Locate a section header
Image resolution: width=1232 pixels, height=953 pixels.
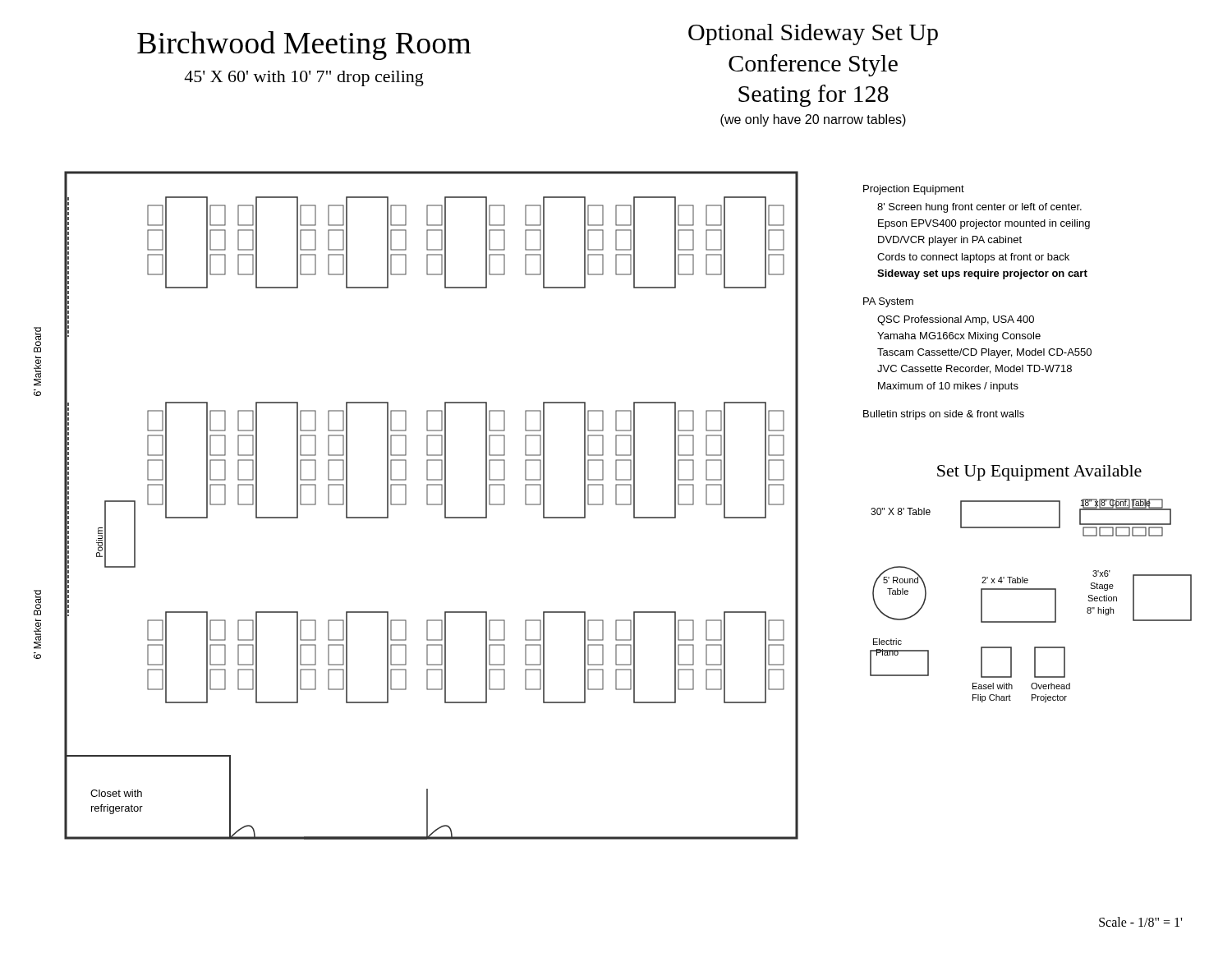(x=1039, y=470)
